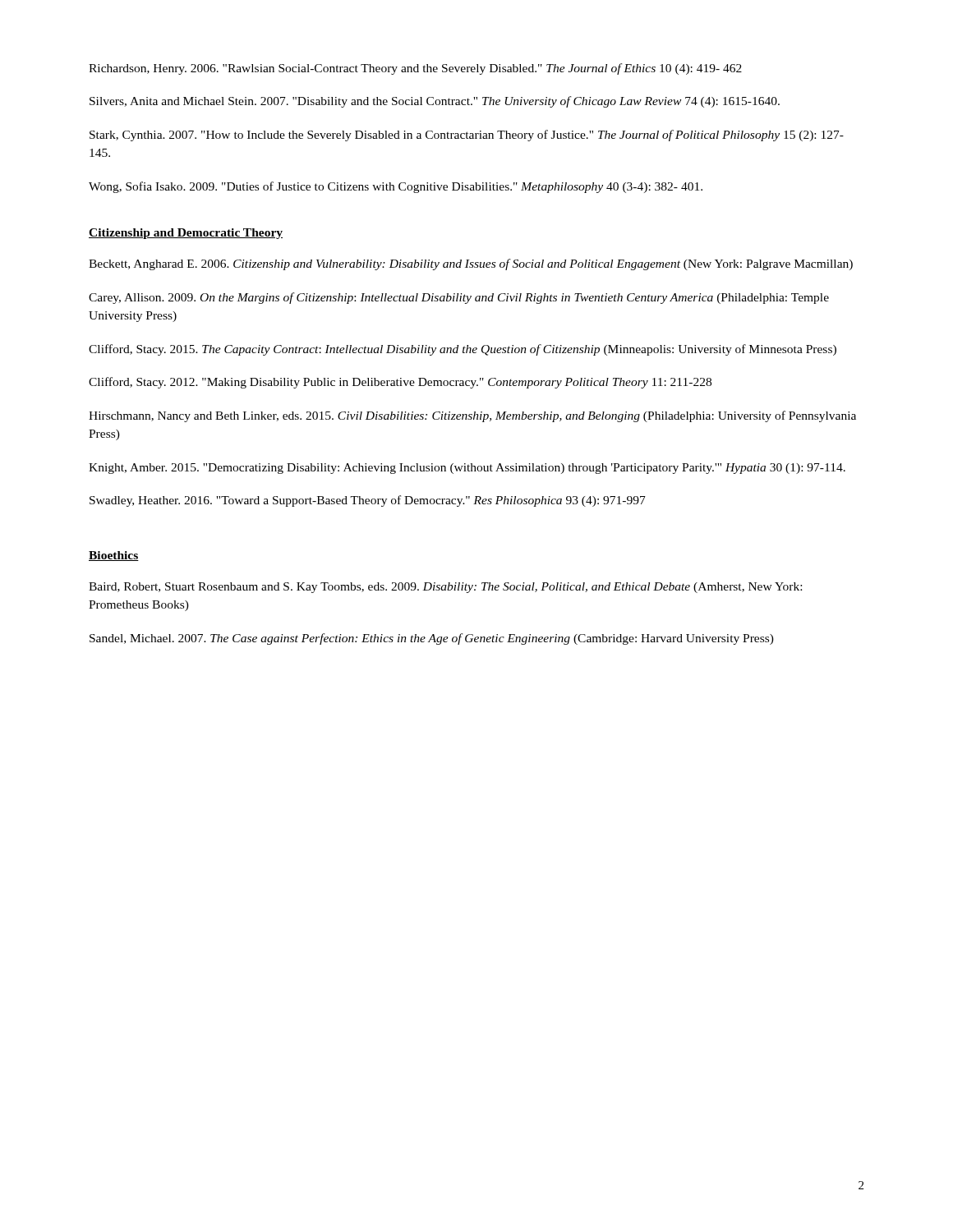
Task: Where is the passage that starts "Wong, Sofia Isako. 2009. "Duties of Justice"?
Action: pyautogui.click(x=396, y=186)
